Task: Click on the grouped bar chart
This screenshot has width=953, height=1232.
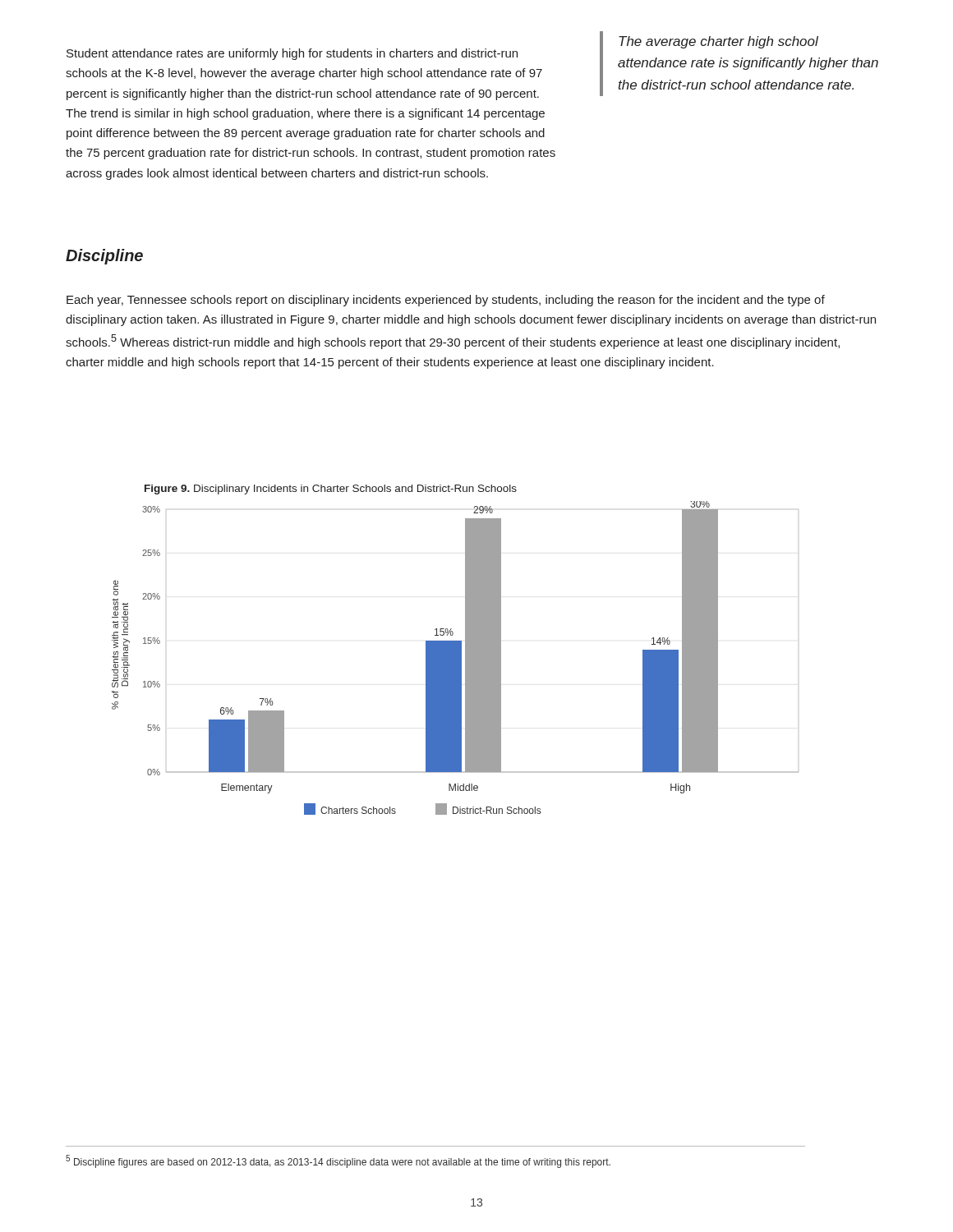Action: tap(464, 661)
